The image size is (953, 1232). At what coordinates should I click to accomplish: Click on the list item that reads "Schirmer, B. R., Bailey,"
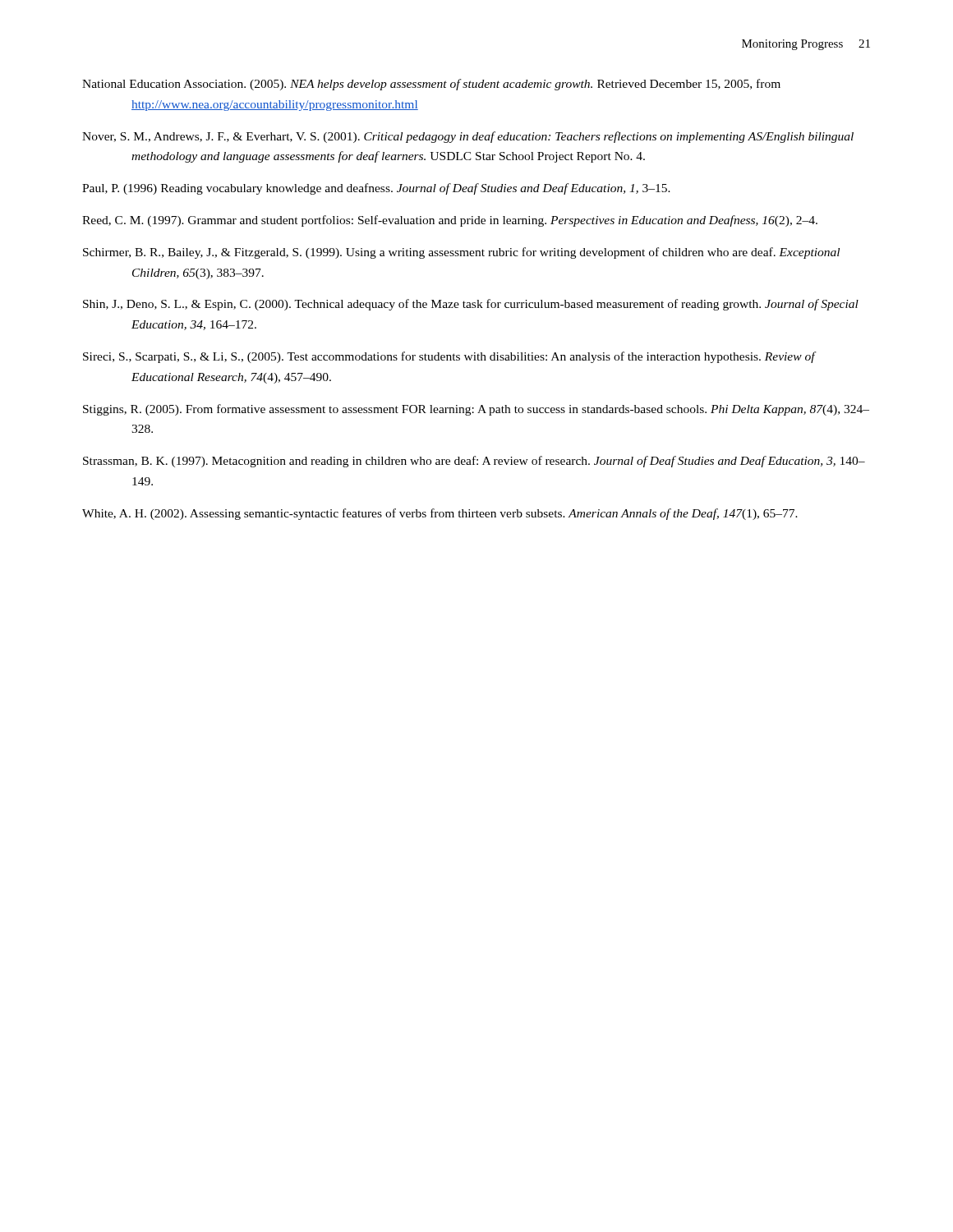pyautogui.click(x=461, y=262)
